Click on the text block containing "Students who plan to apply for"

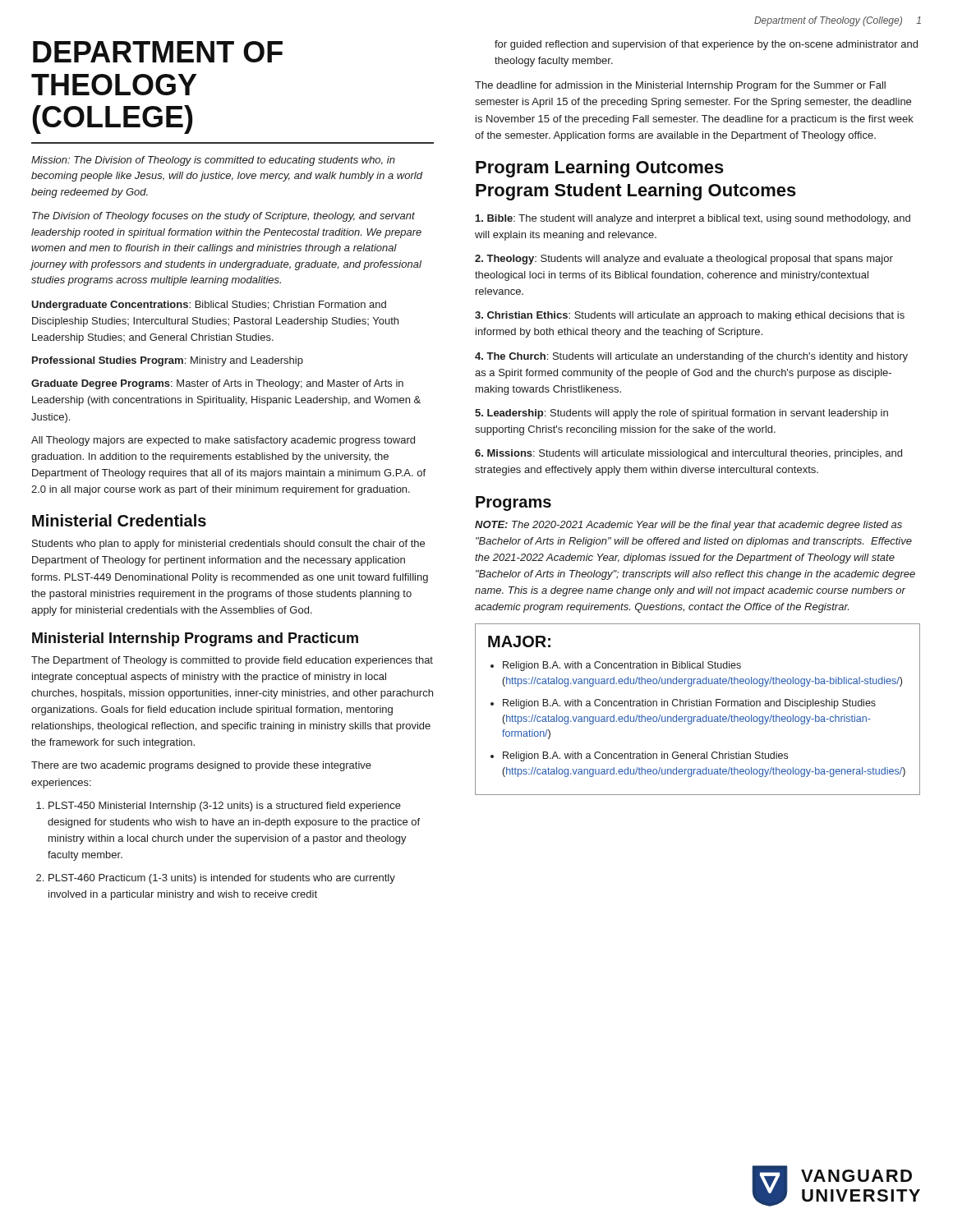[x=230, y=577]
